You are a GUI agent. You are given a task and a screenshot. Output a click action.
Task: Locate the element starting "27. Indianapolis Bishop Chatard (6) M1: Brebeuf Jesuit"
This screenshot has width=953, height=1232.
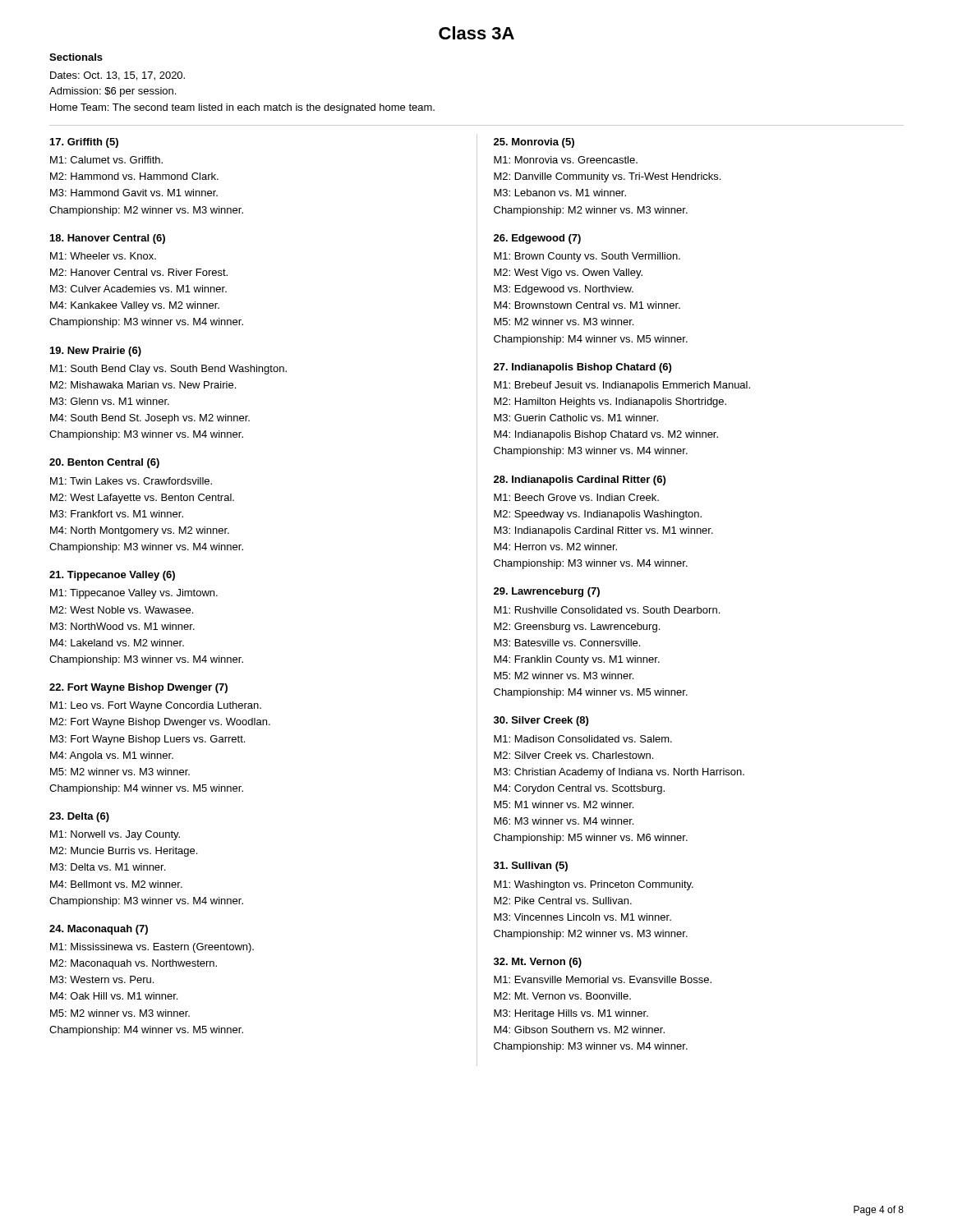point(699,409)
